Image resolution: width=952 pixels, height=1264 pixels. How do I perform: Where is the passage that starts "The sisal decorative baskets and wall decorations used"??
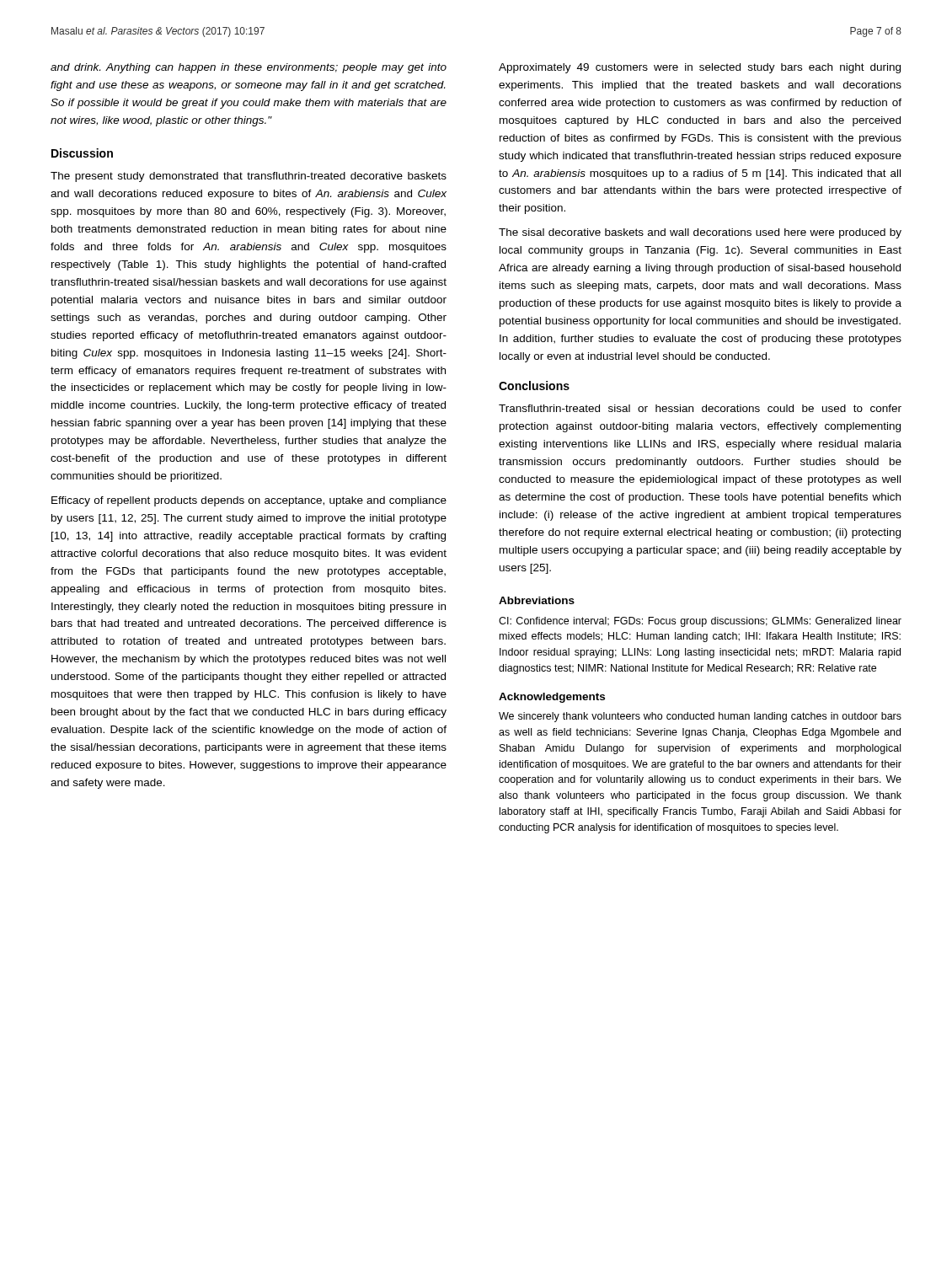700,295
